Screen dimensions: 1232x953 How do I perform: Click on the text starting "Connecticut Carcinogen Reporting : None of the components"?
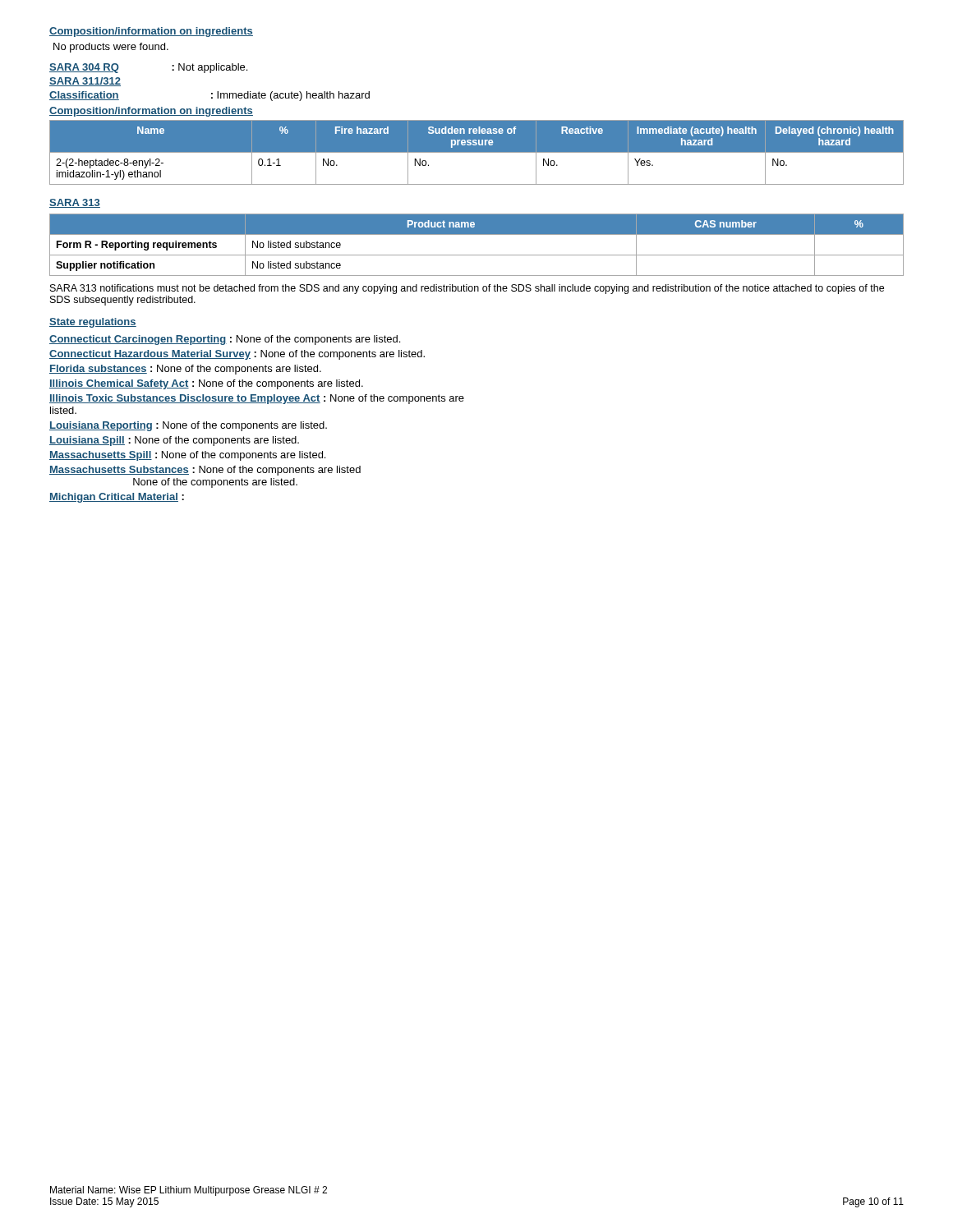pos(225,339)
